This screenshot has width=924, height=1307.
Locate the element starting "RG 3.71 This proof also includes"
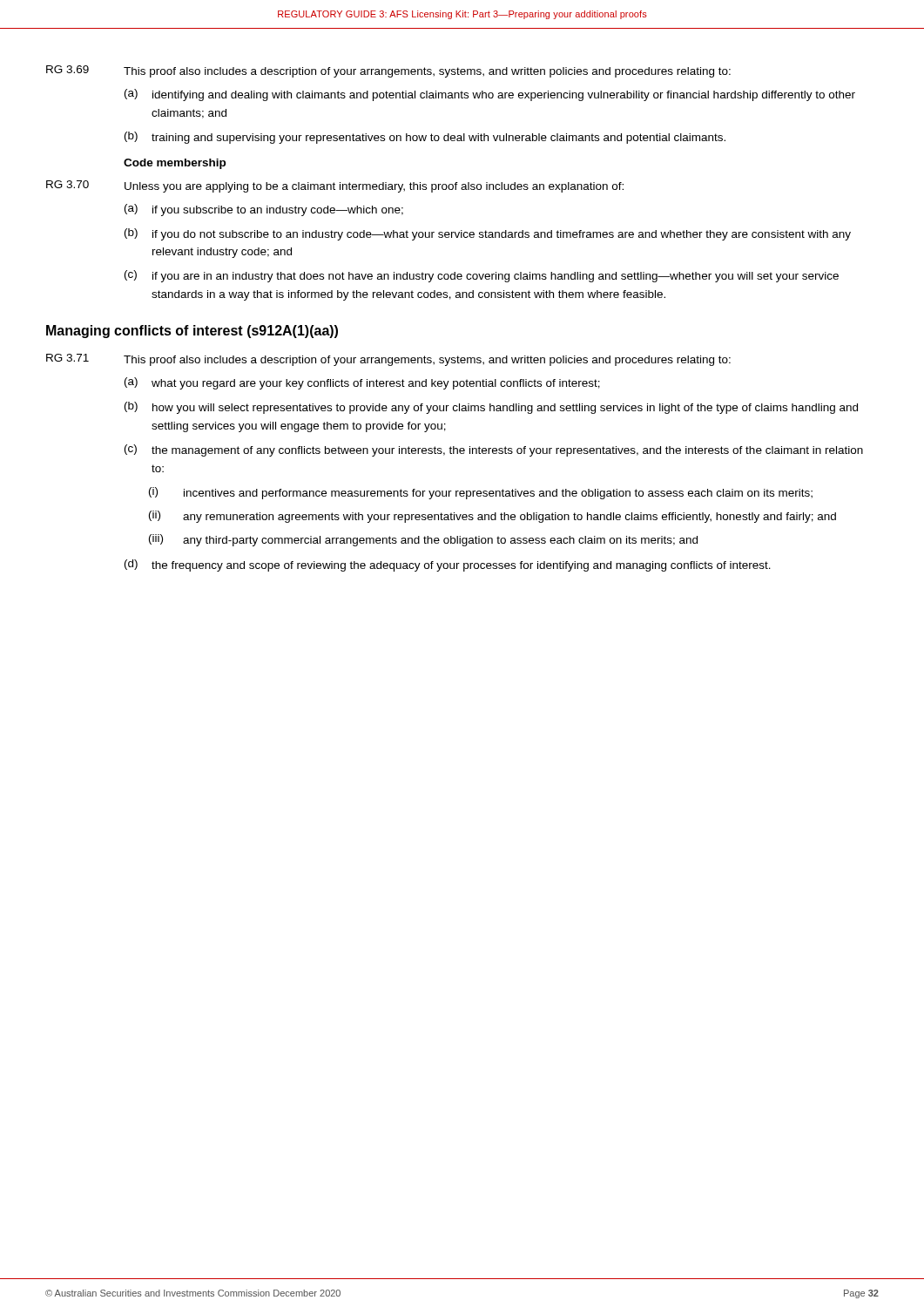[462, 360]
